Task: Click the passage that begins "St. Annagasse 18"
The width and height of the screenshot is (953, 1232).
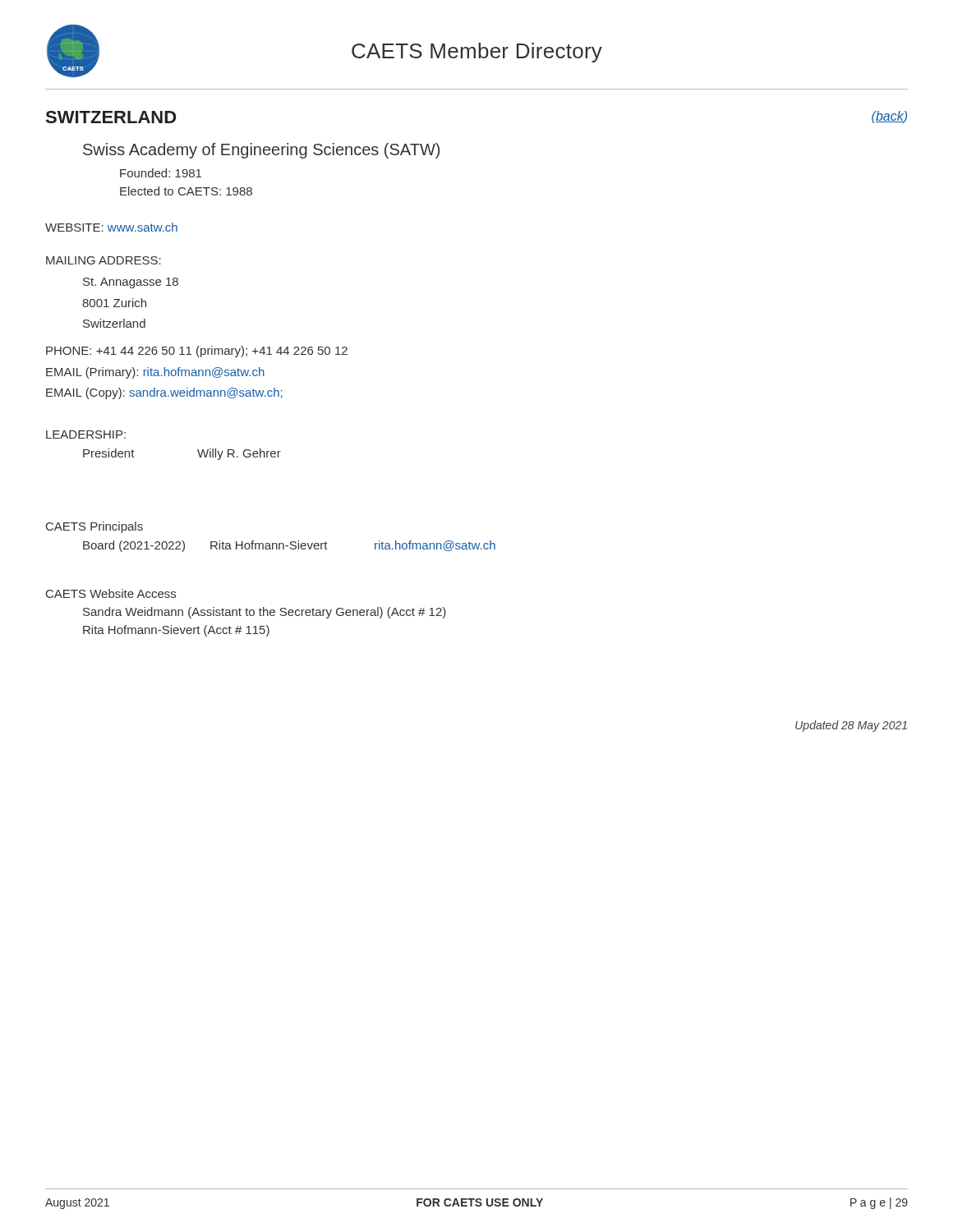Action: tap(130, 302)
